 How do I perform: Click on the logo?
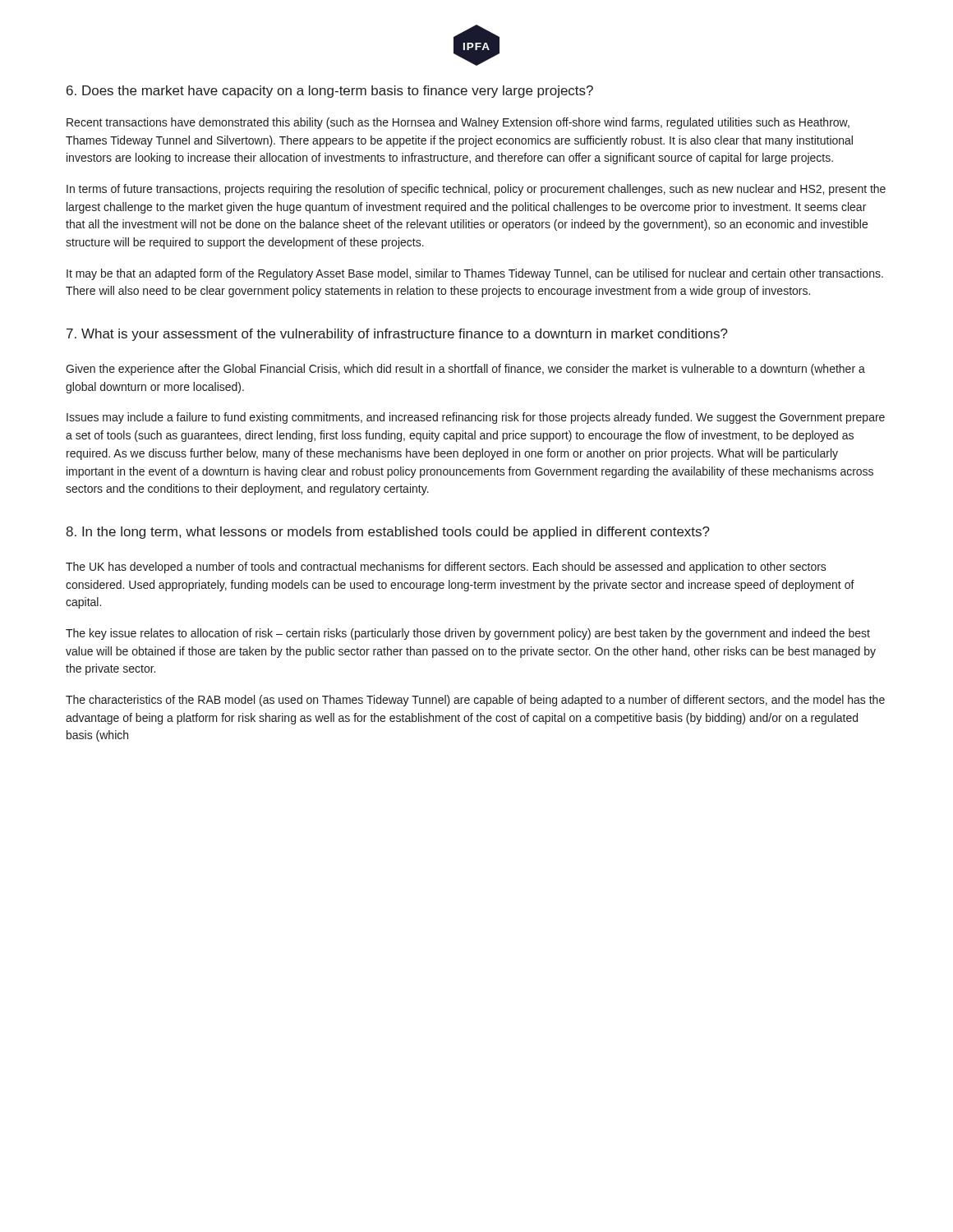click(x=476, y=46)
